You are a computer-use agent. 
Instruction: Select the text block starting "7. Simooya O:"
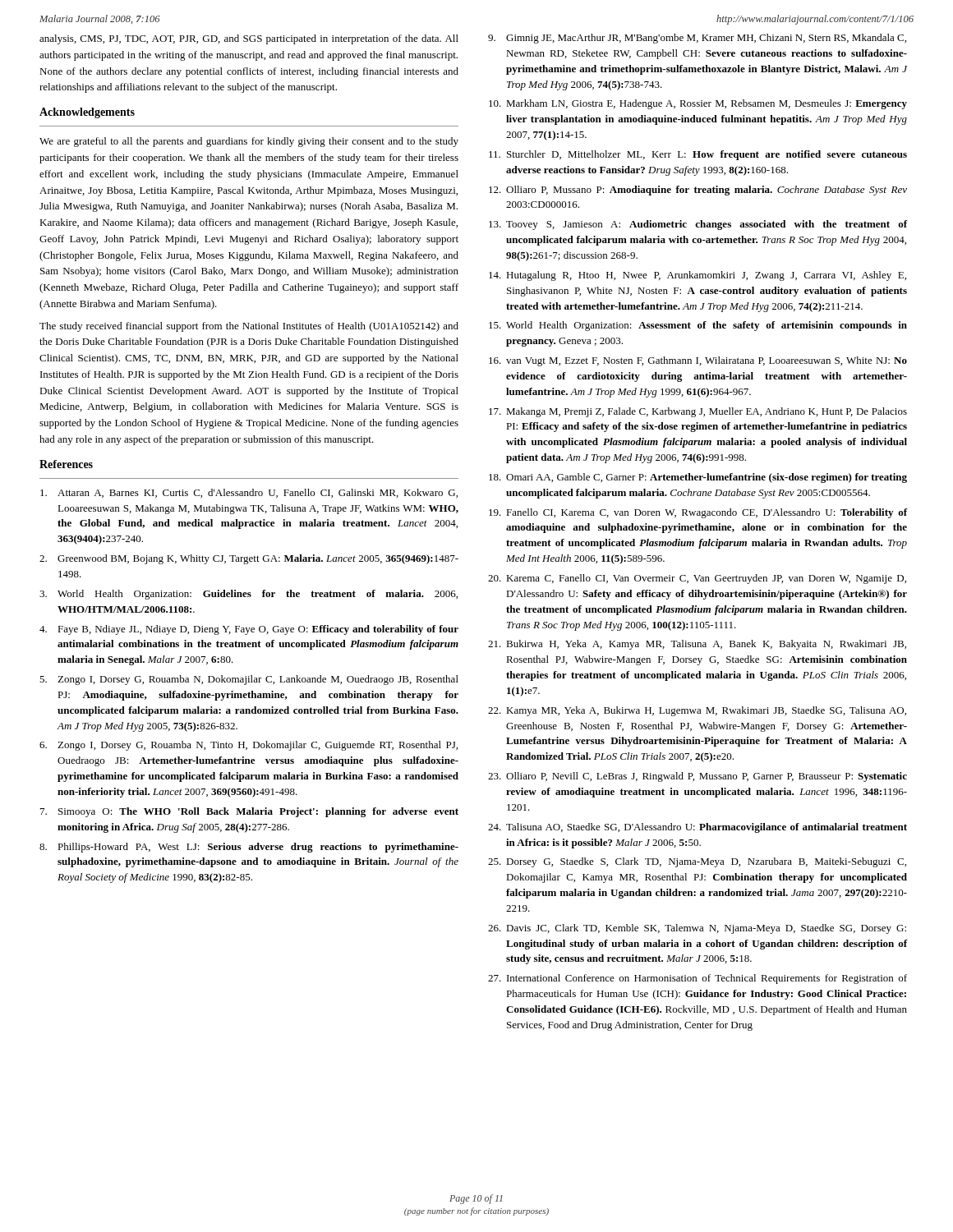[x=249, y=819]
